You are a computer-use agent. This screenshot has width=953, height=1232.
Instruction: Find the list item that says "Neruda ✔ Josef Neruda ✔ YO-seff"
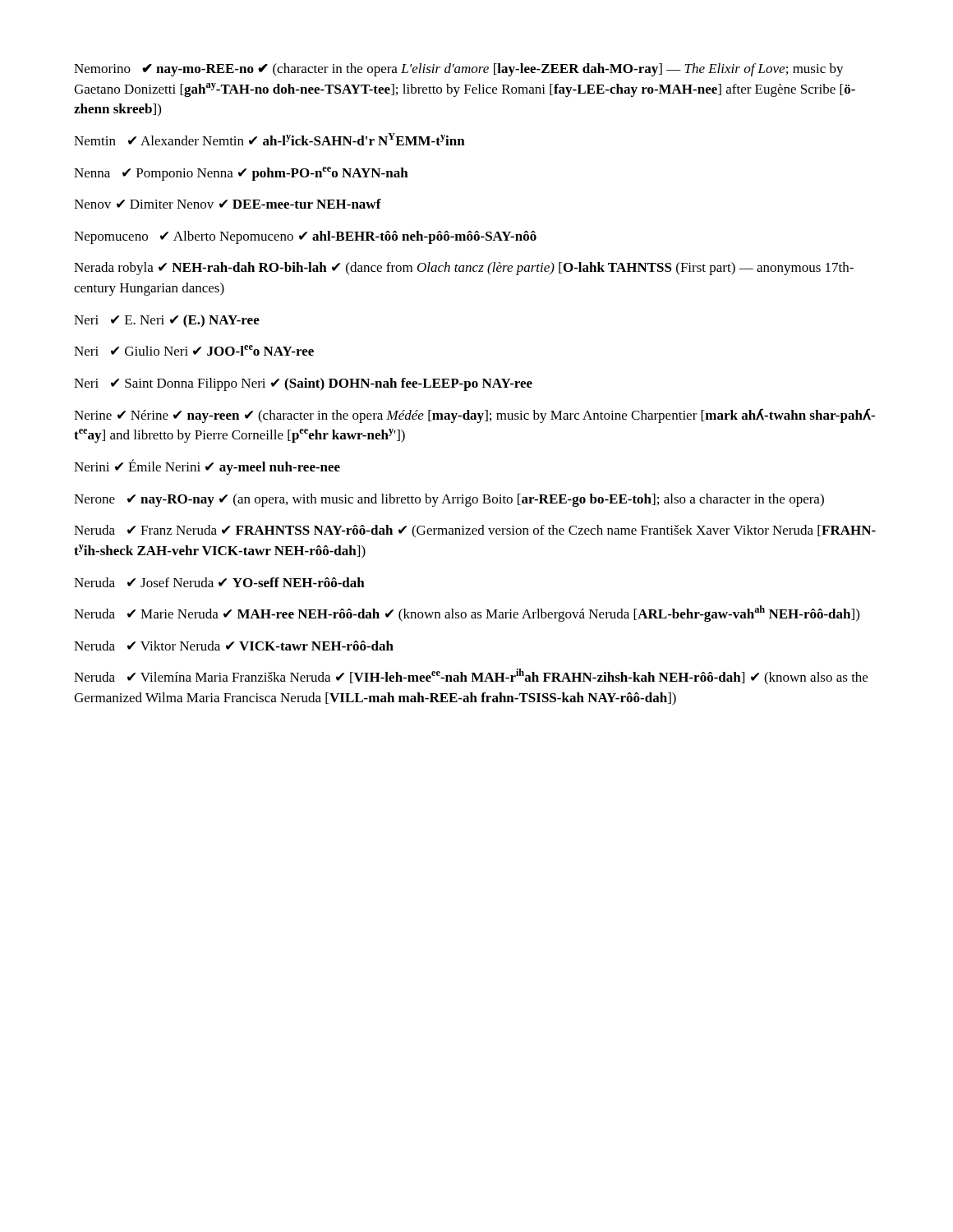219,582
